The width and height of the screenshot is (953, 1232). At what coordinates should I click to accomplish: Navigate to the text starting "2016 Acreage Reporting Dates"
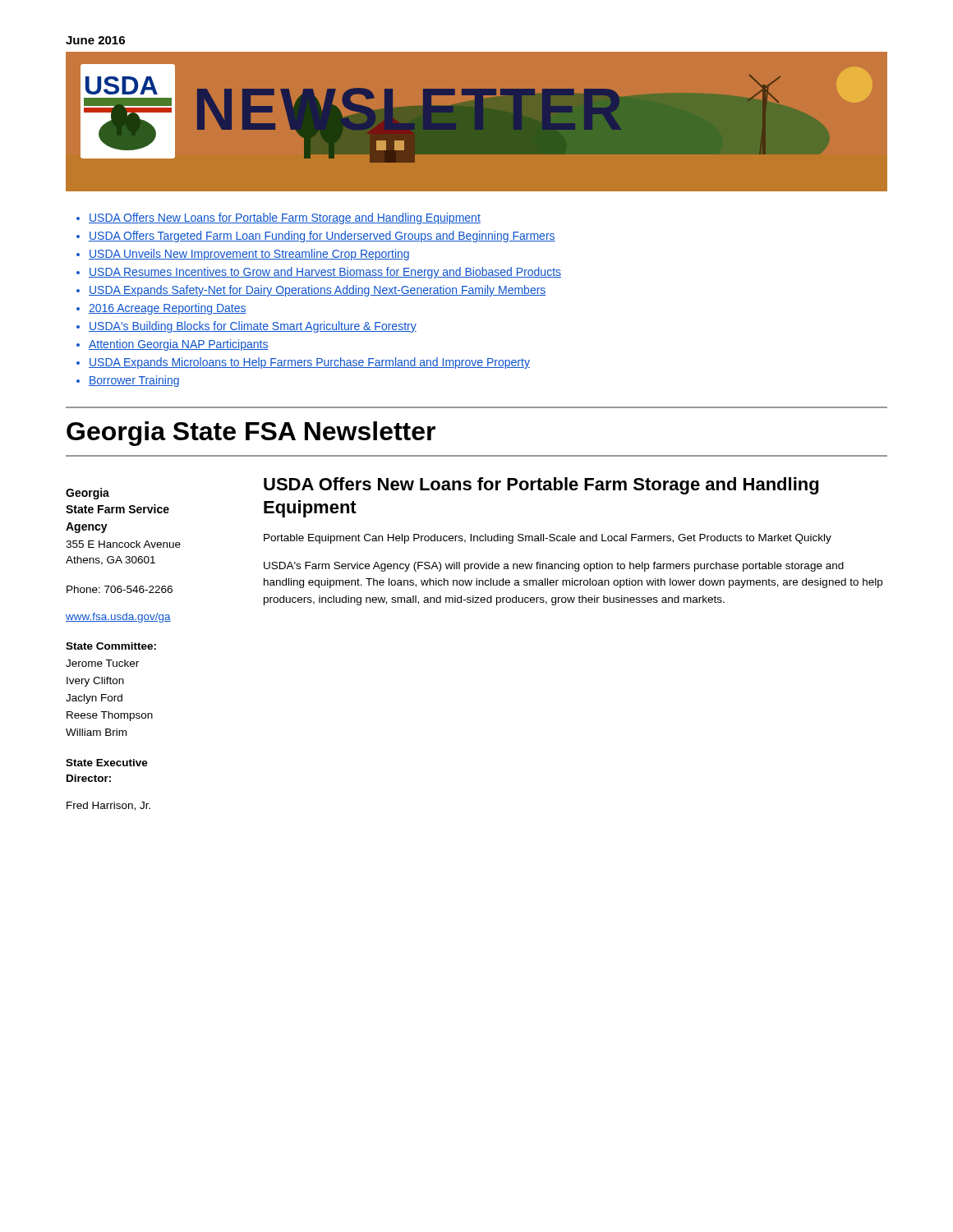point(167,308)
